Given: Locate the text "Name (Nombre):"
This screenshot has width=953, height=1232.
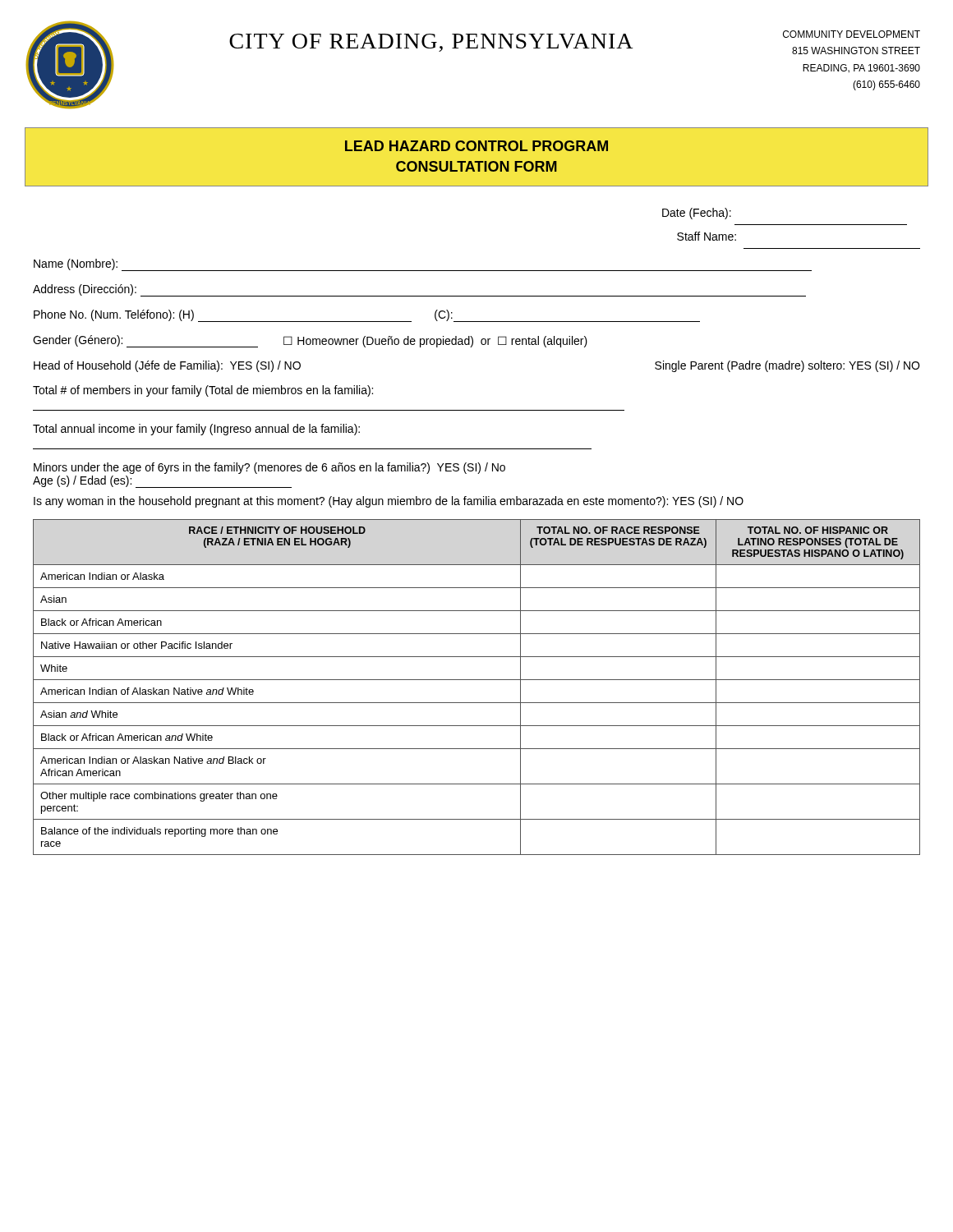Looking at the screenshot, I should pos(422,264).
